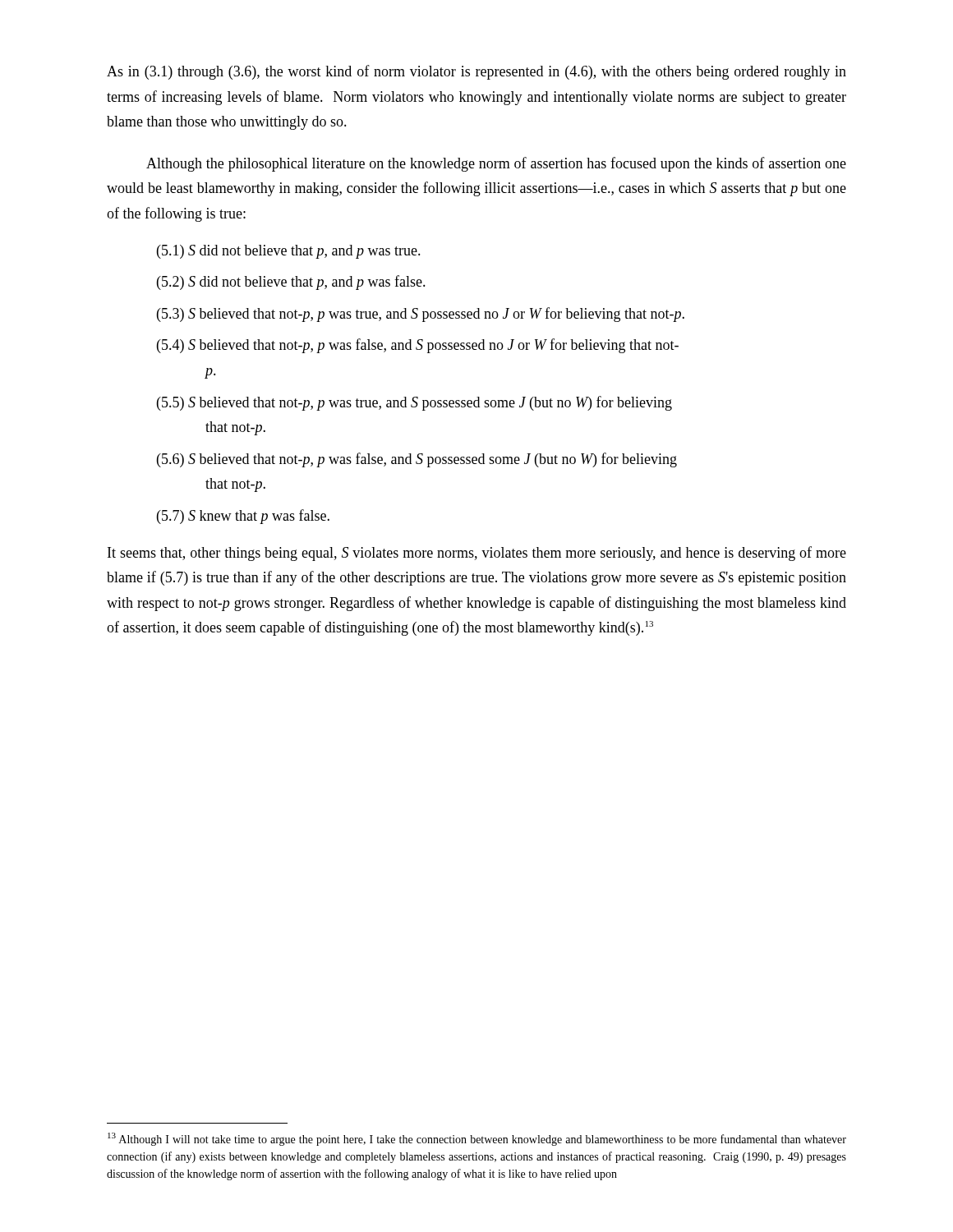
Task: Click the passage that begins "(5.1) S did not"
Action: 289,250
